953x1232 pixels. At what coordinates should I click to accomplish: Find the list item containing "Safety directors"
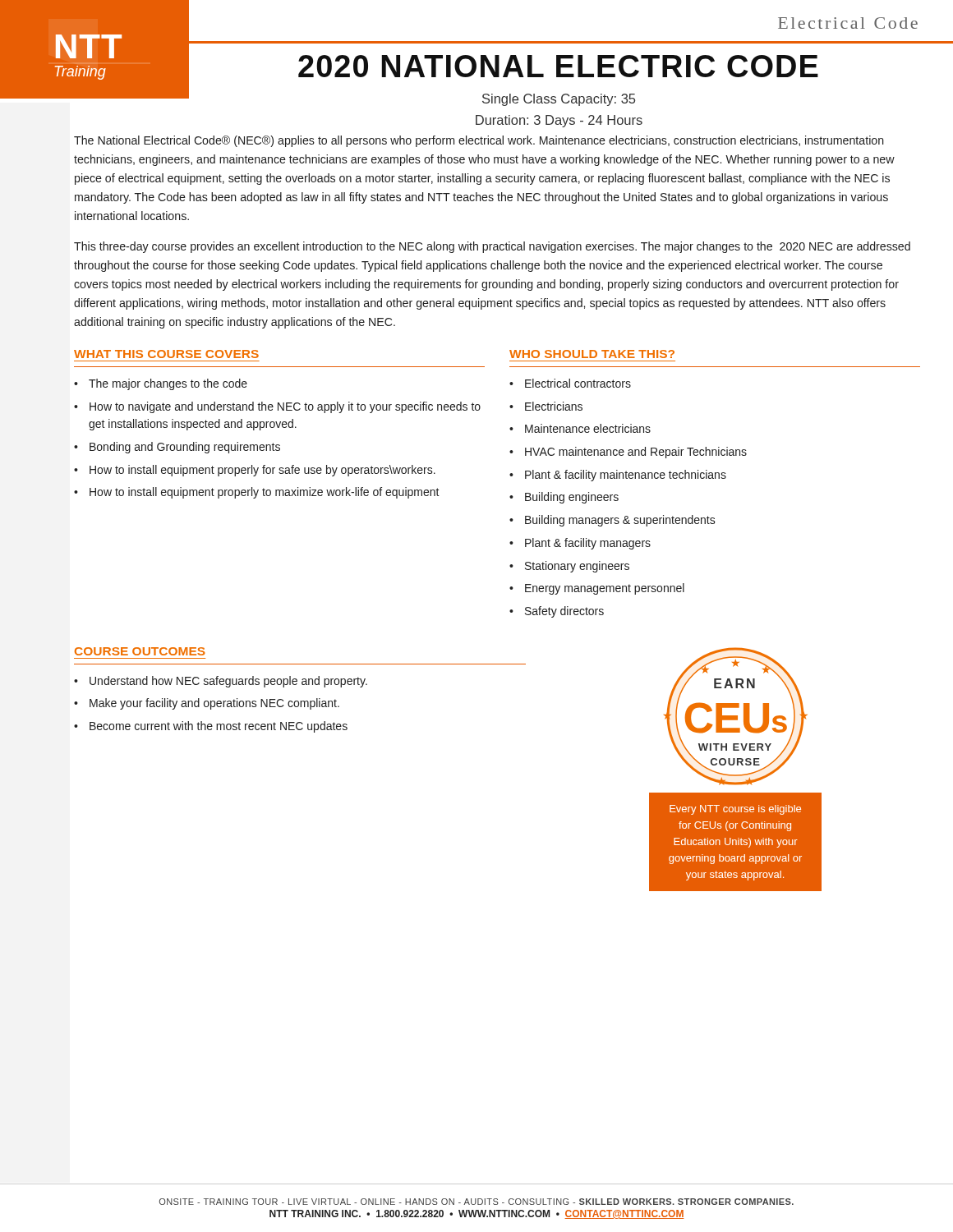(x=564, y=611)
